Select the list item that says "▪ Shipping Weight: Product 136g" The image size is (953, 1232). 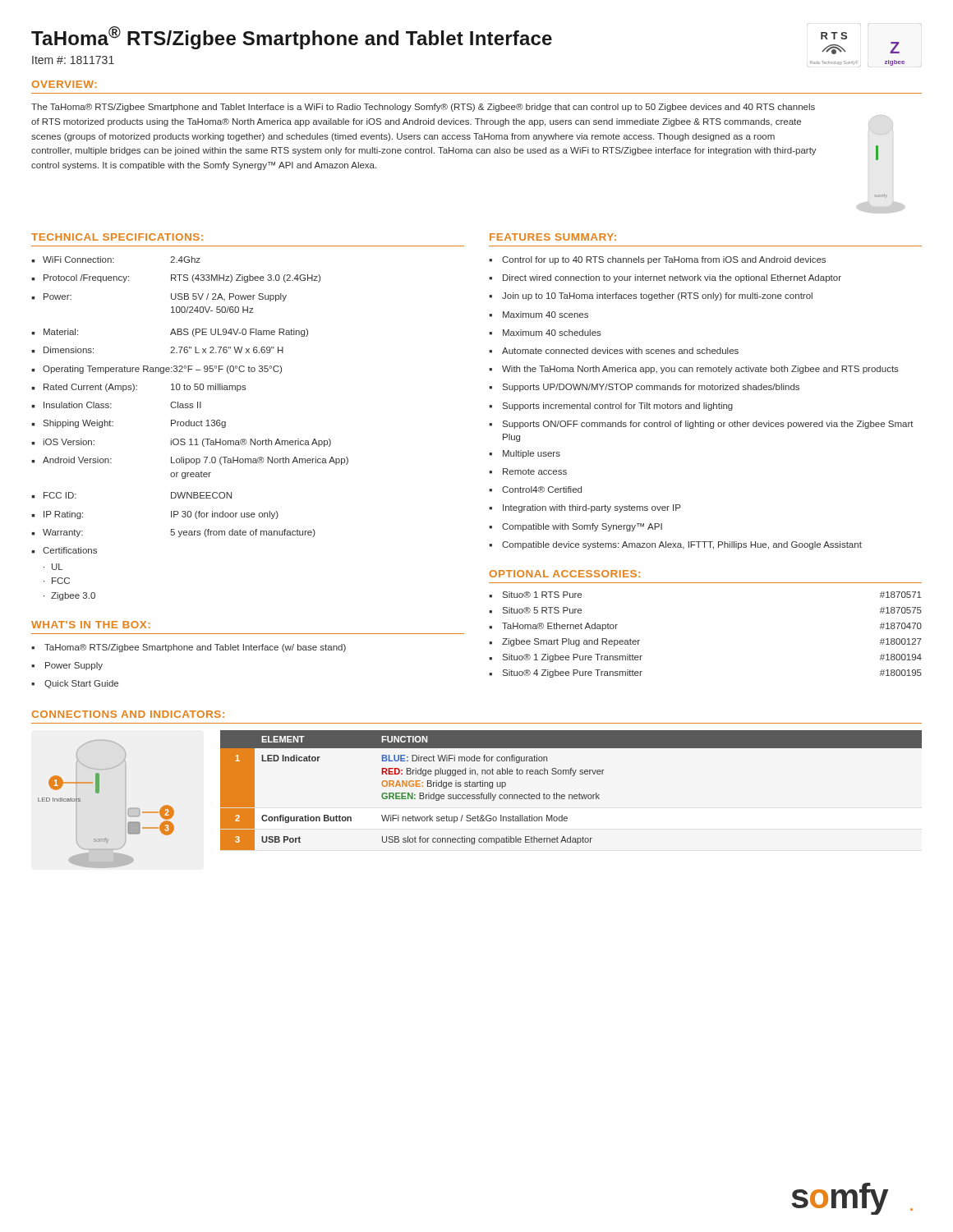(74, 423)
